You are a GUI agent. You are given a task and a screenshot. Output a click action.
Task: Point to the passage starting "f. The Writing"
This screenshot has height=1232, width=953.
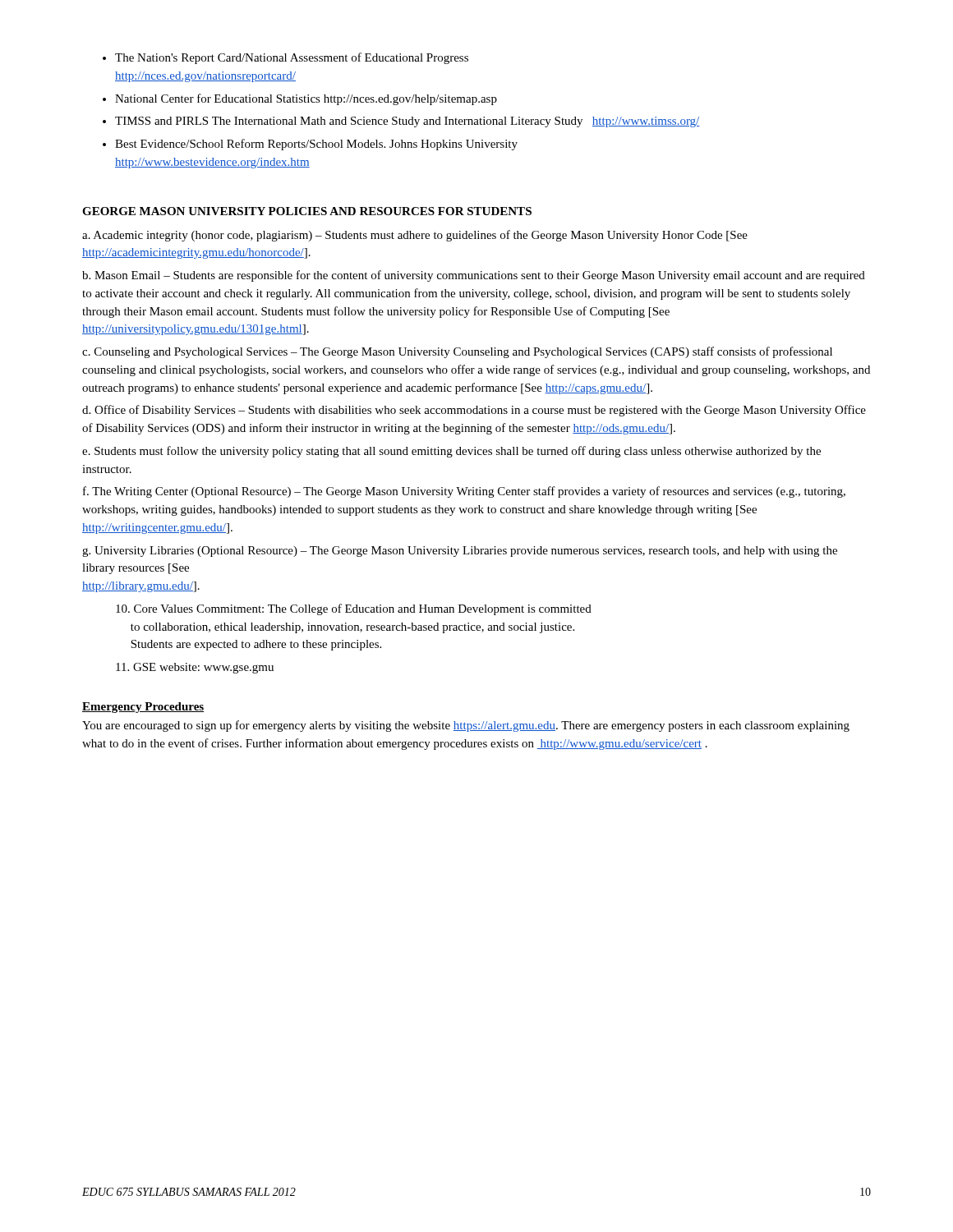point(464,509)
